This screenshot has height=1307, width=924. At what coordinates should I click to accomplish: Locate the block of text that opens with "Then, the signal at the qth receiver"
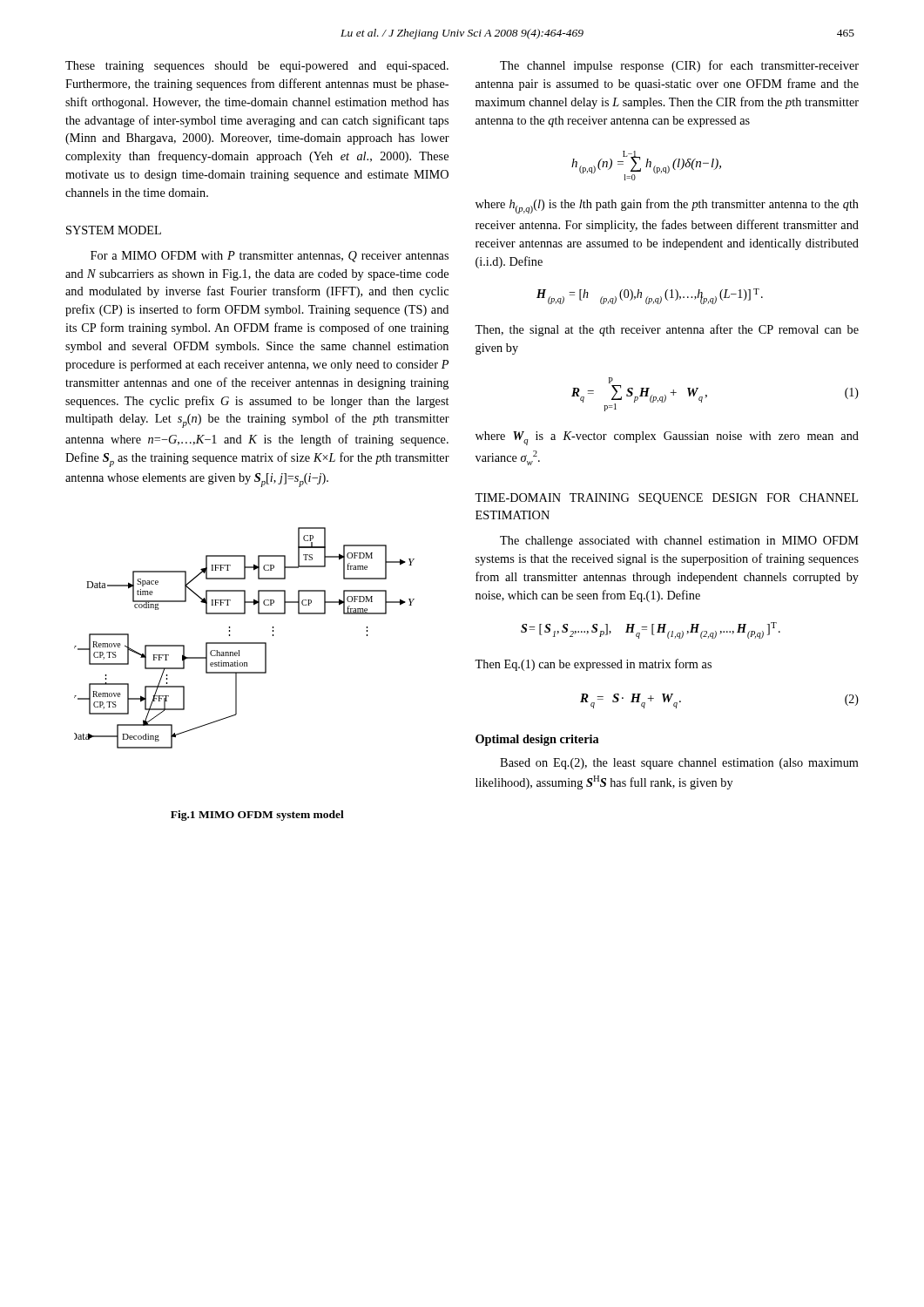coord(667,339)
